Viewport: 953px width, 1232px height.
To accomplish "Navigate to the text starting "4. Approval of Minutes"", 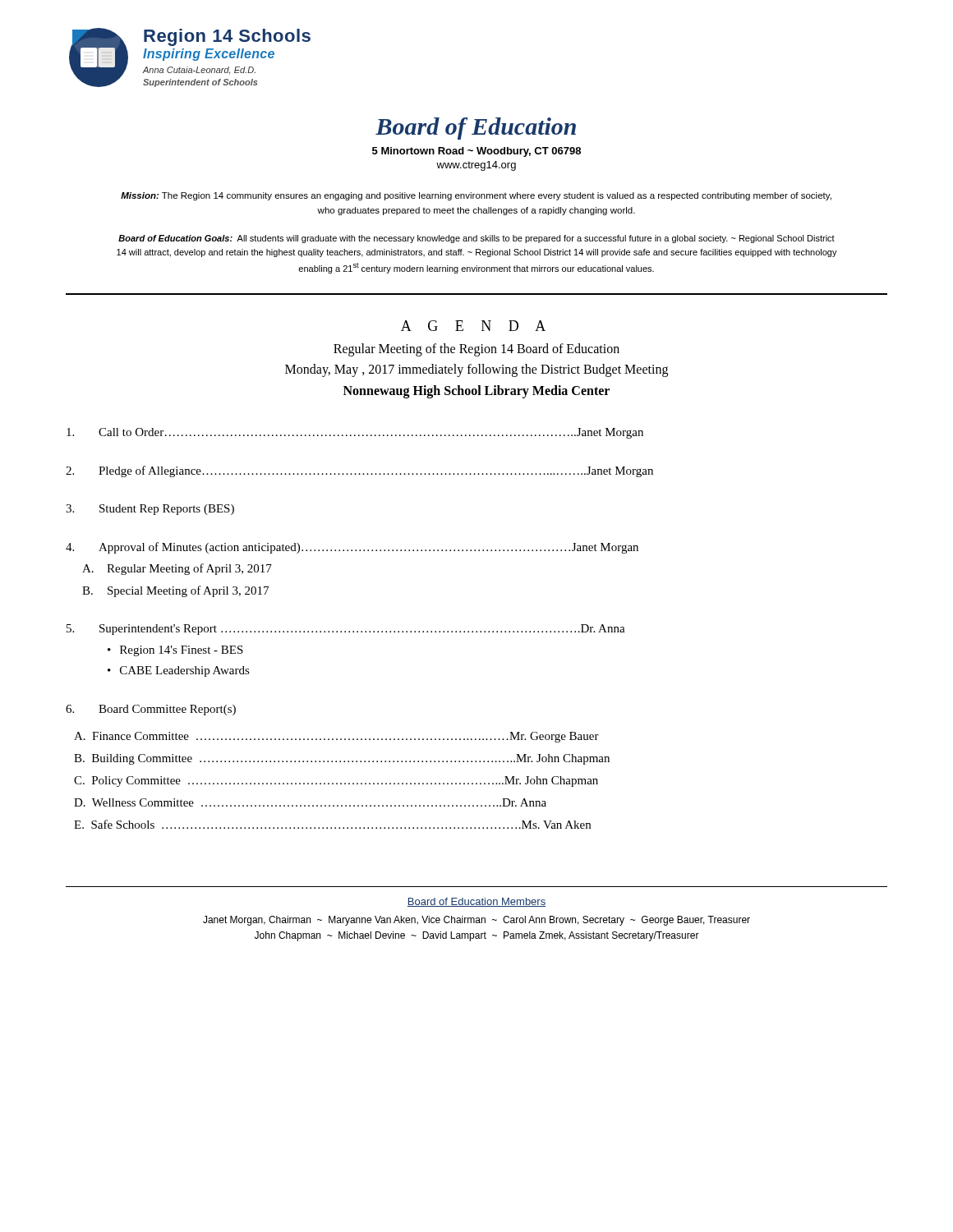I will point(352,548).
